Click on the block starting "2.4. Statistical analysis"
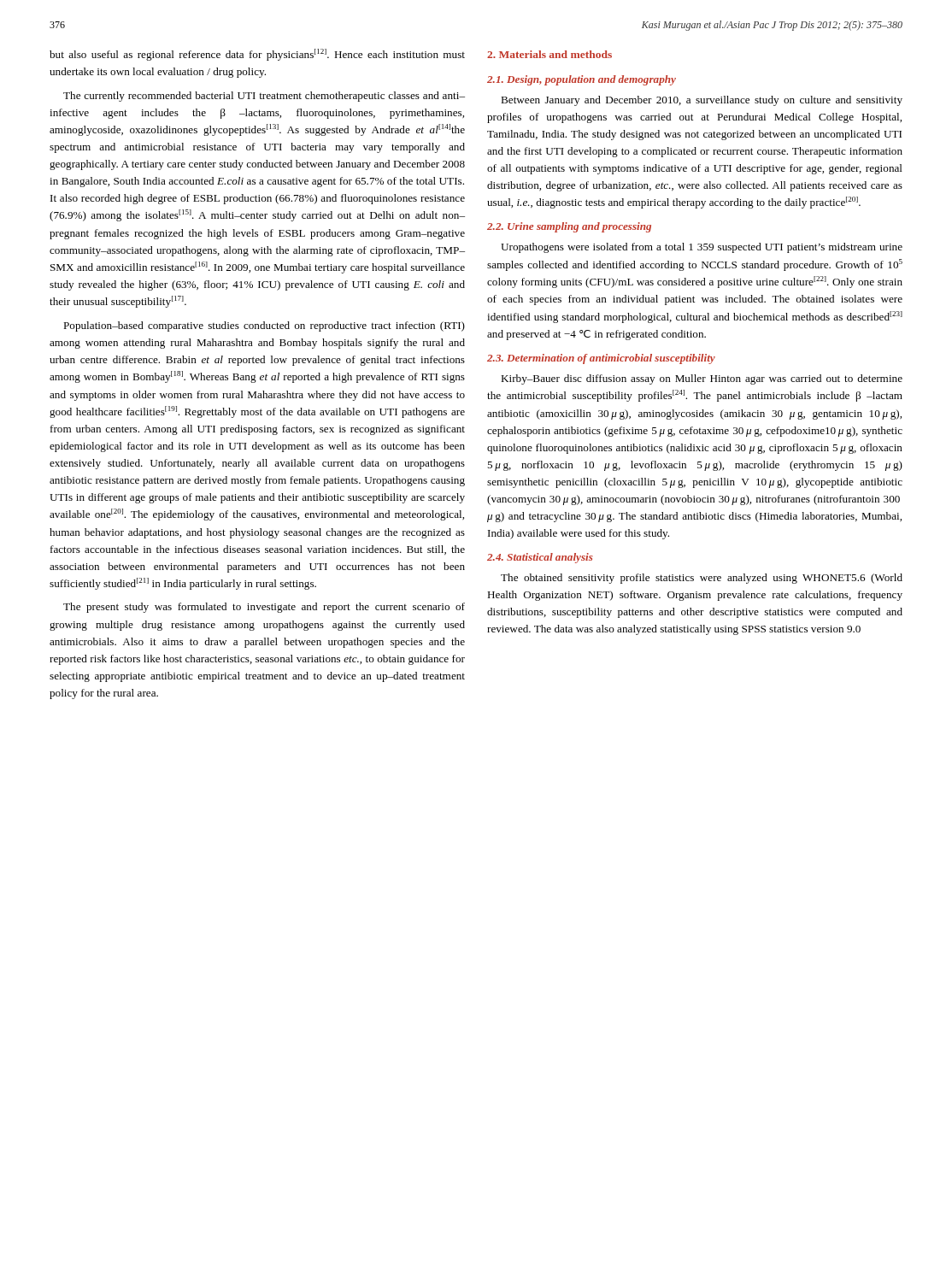This screenshot has width=952, height=1282. (540, 558)
